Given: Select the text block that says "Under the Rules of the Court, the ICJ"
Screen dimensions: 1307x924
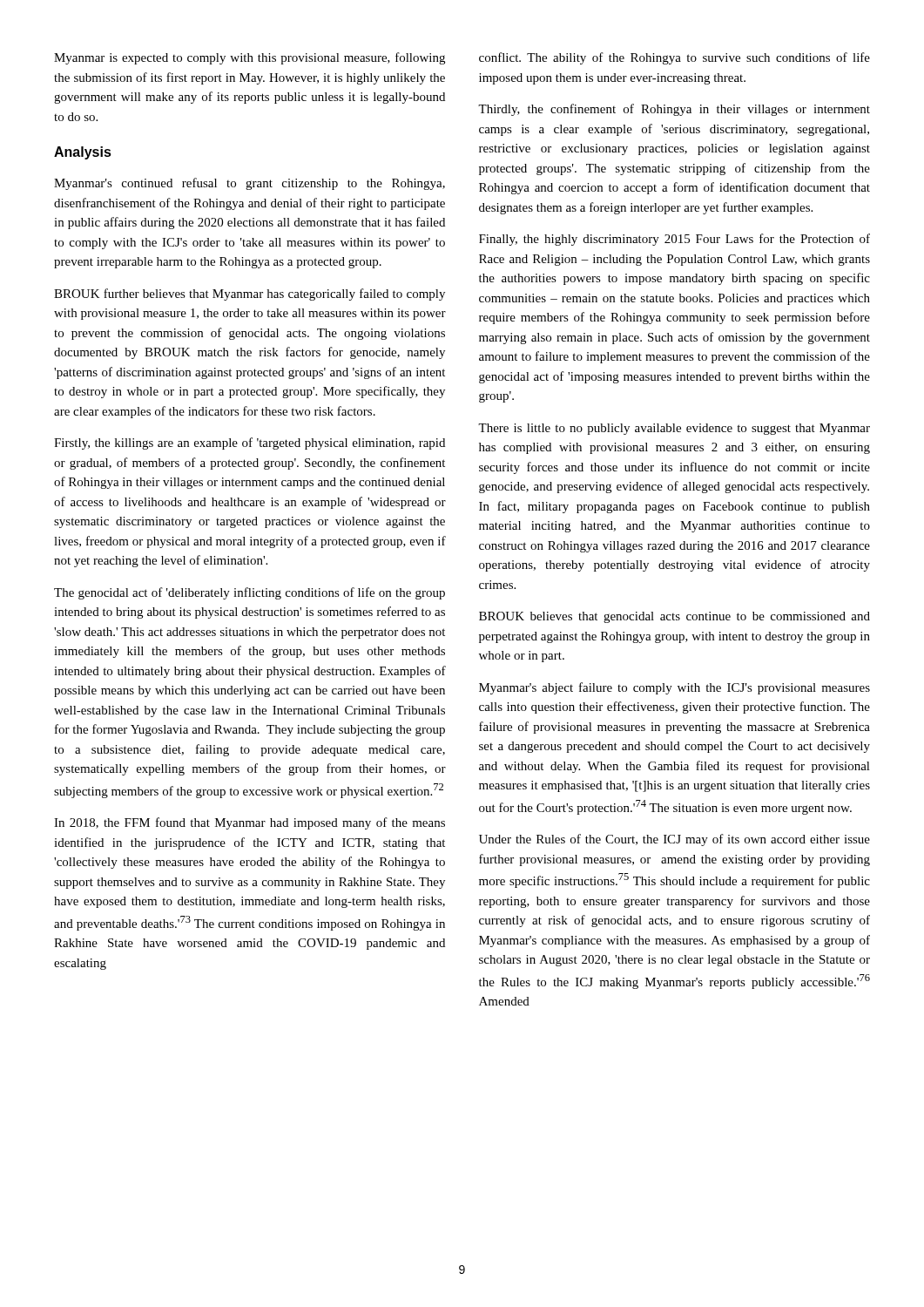Looking at the screenshot, I should [x=674, y=920].
